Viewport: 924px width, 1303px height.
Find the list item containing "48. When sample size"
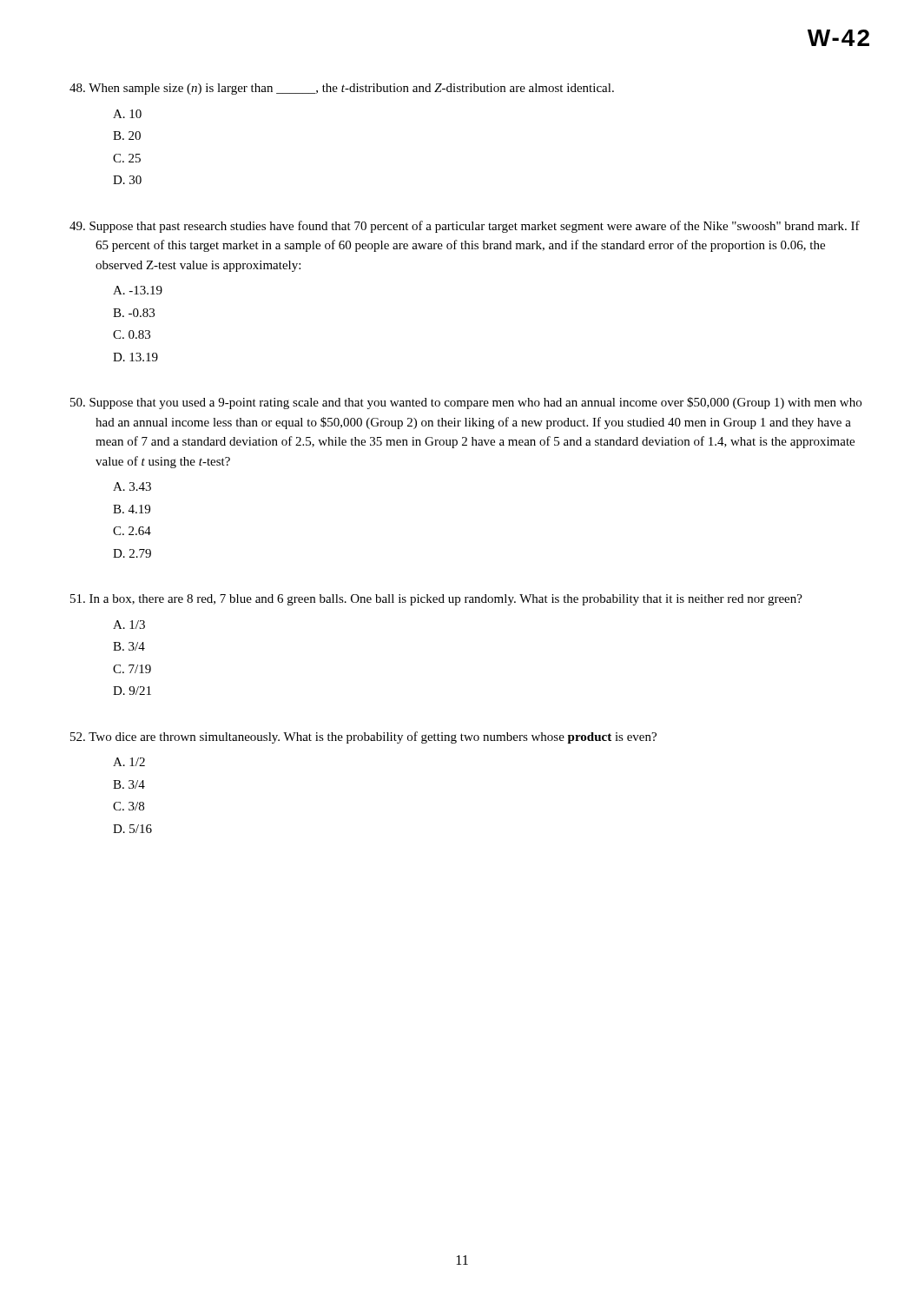[342, 89]
